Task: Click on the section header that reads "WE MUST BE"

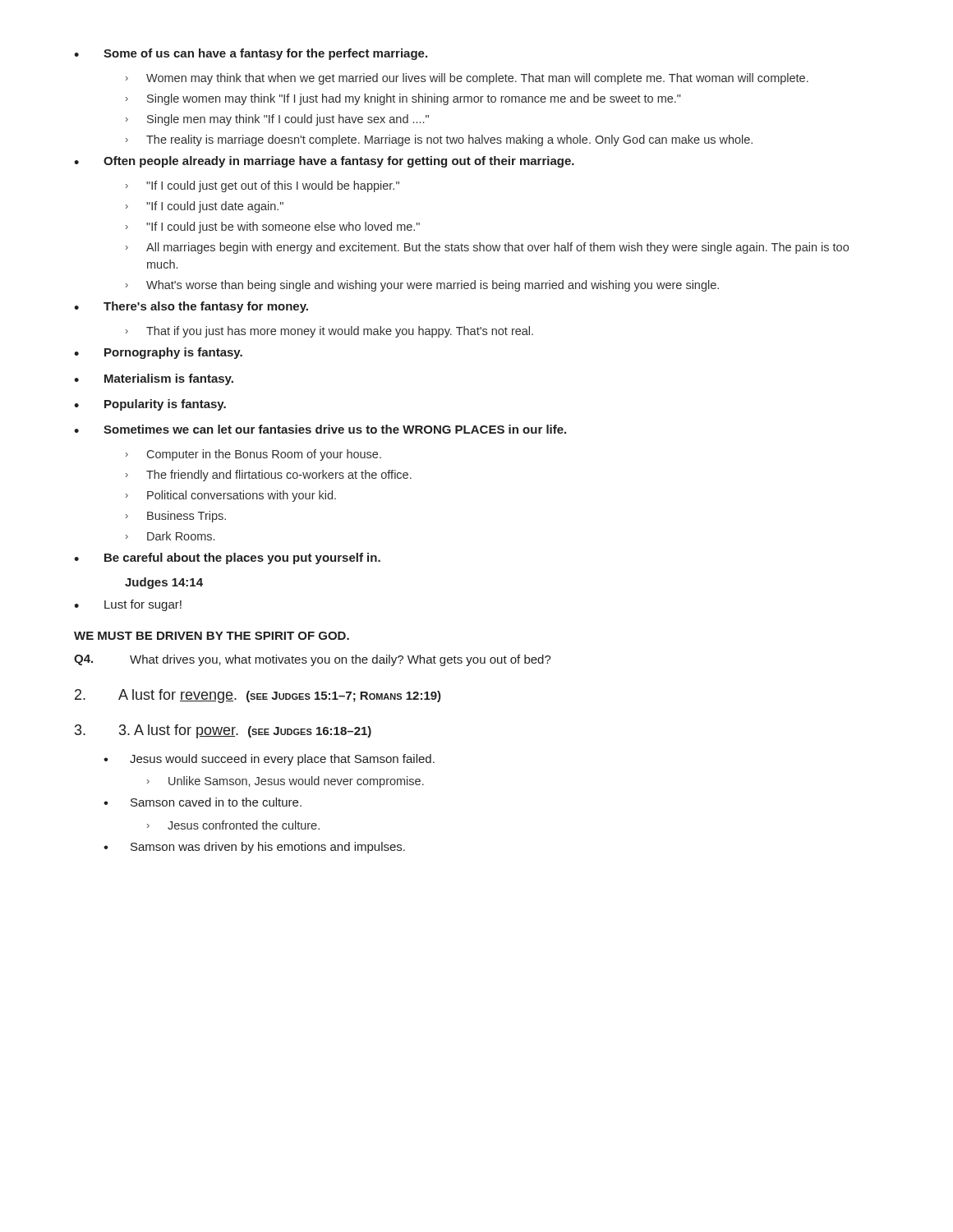Action: click(212, 635)
